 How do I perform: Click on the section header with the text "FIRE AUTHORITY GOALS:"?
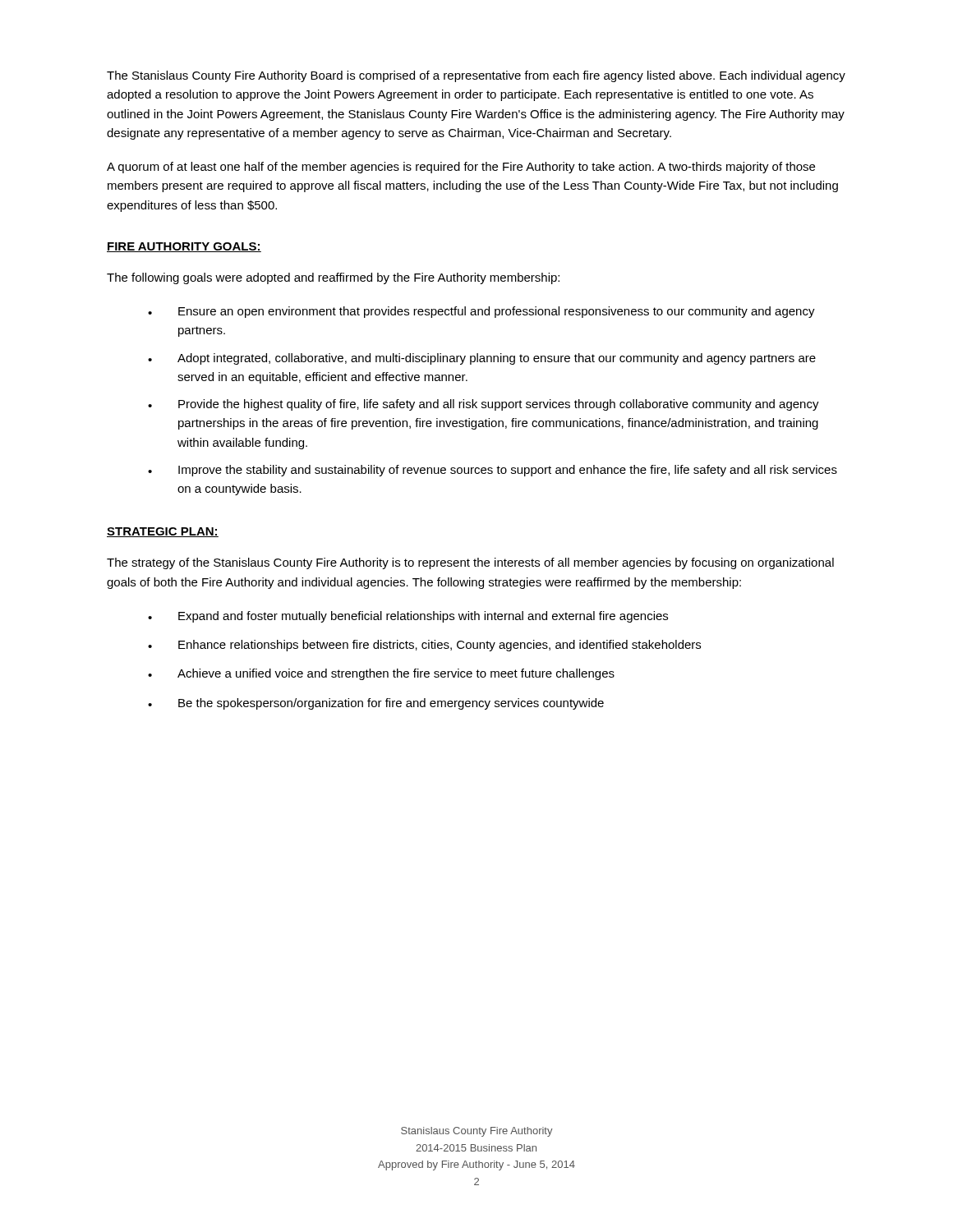click(x=184, y=246)
